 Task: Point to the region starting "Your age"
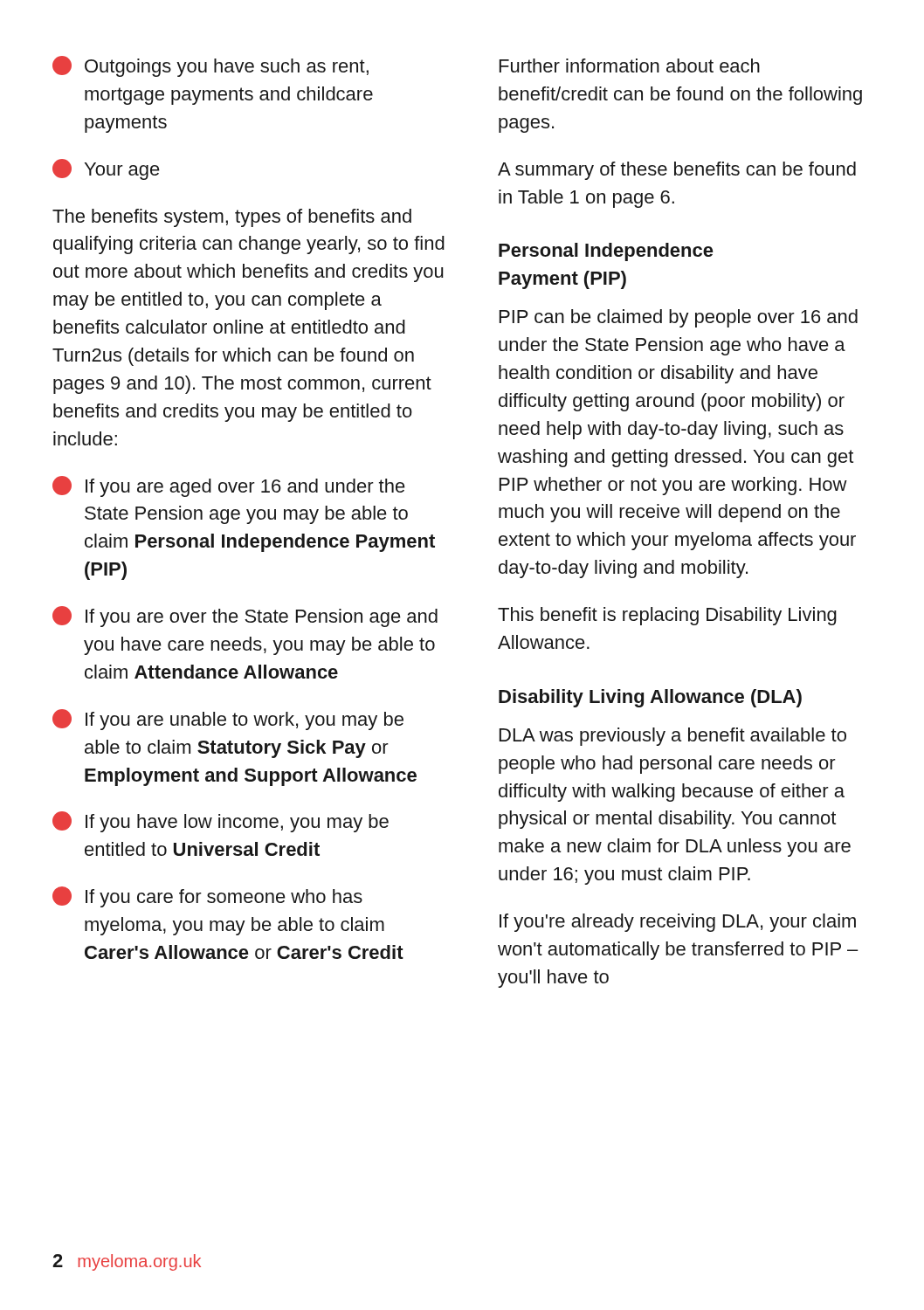point(106,169)
